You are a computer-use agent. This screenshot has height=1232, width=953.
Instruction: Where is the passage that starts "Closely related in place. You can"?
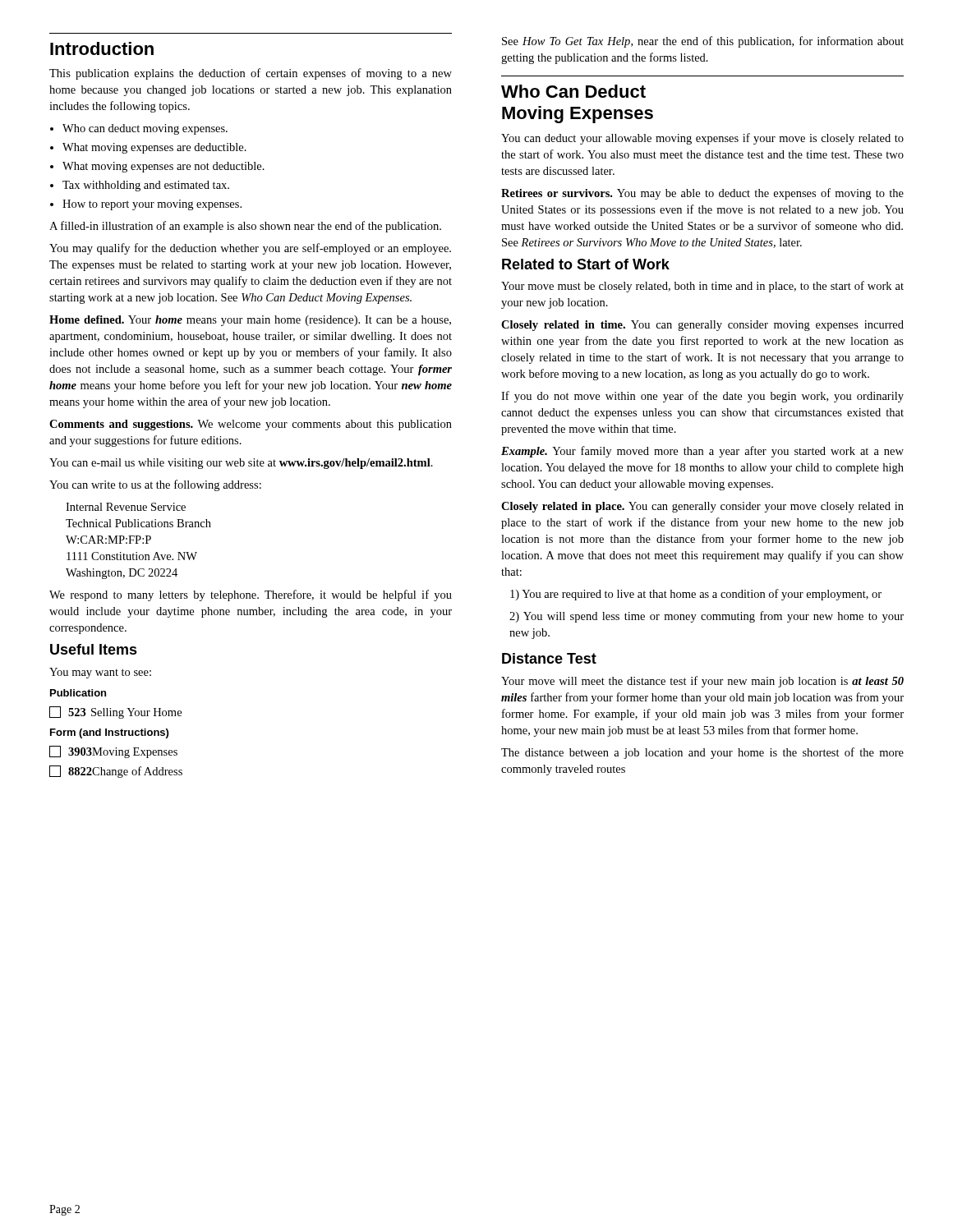[702, 539]
